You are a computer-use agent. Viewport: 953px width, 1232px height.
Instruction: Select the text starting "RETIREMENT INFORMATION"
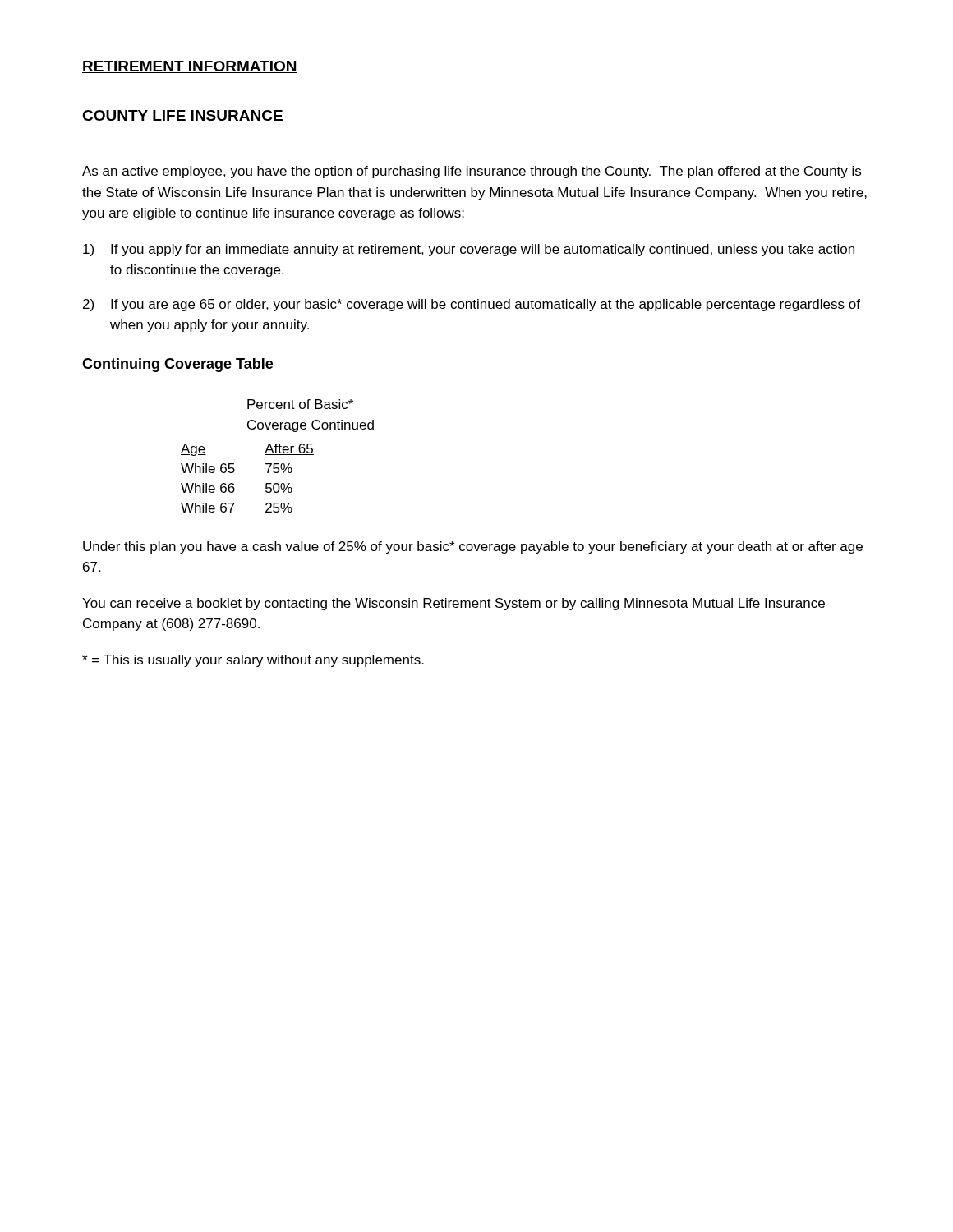tap(190, 67)
